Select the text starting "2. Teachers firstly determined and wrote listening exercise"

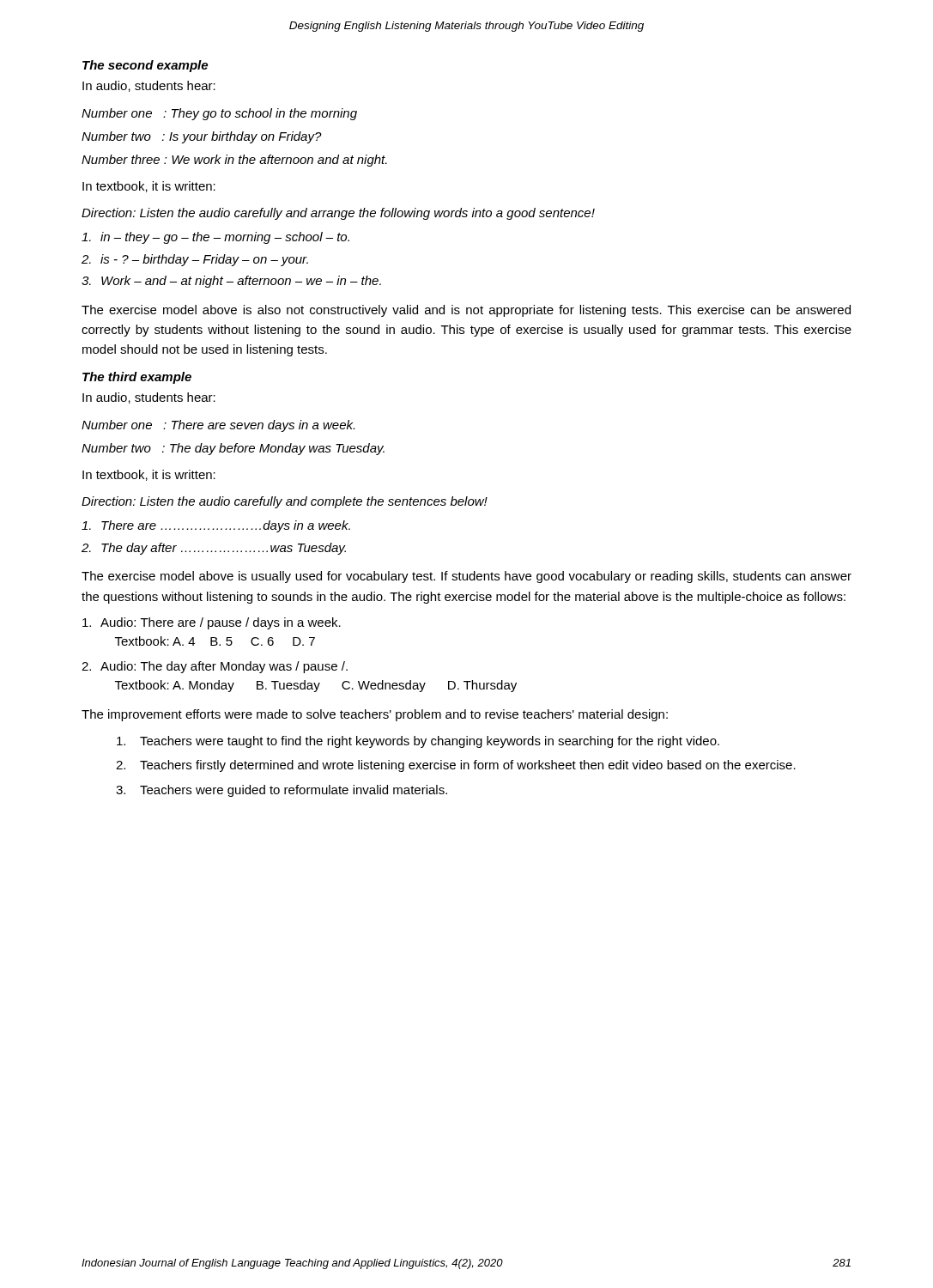pos(484,765)
